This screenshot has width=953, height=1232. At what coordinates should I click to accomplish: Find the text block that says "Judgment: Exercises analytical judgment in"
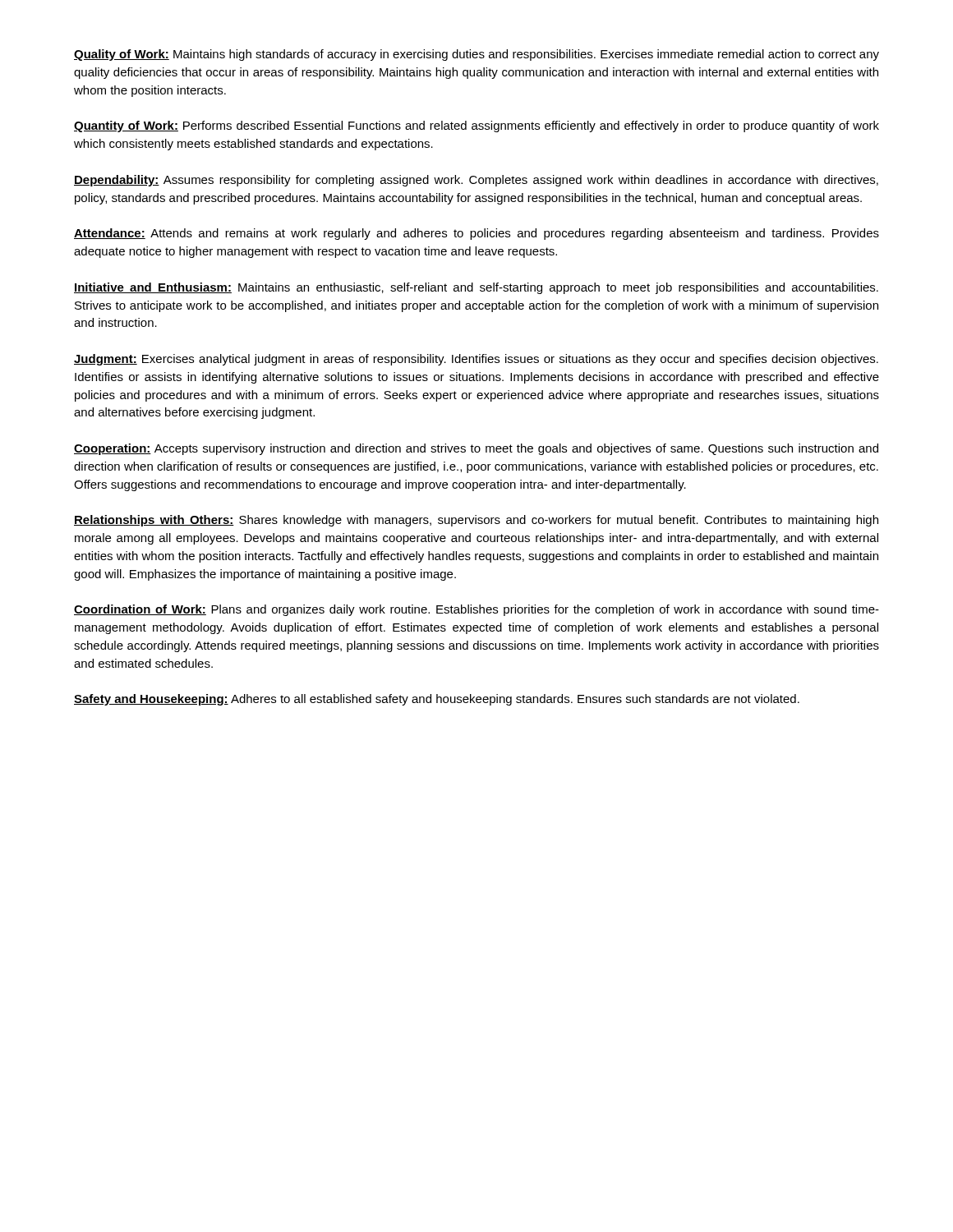click(476, 385)
